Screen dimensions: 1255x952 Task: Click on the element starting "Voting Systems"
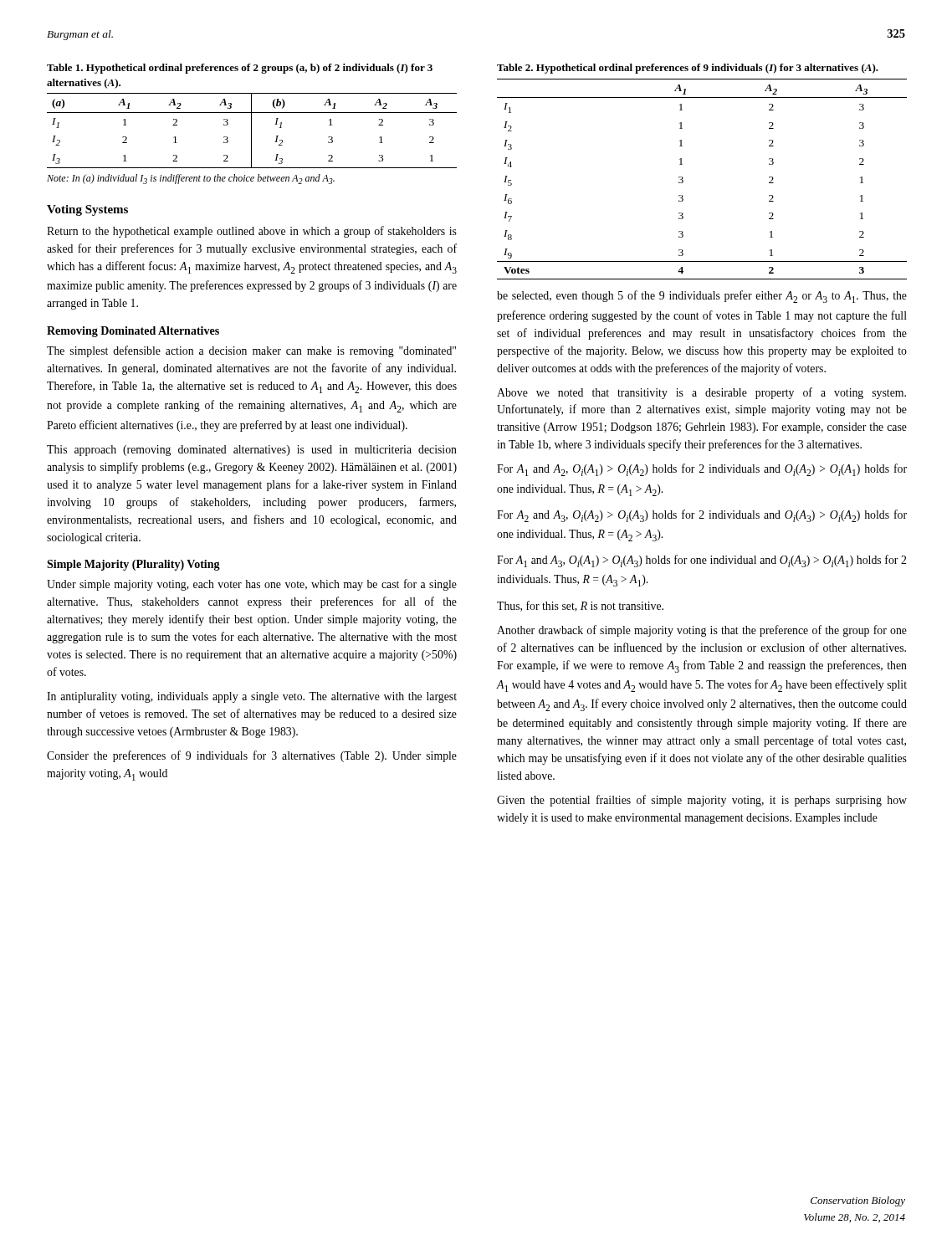click(88, 209)
